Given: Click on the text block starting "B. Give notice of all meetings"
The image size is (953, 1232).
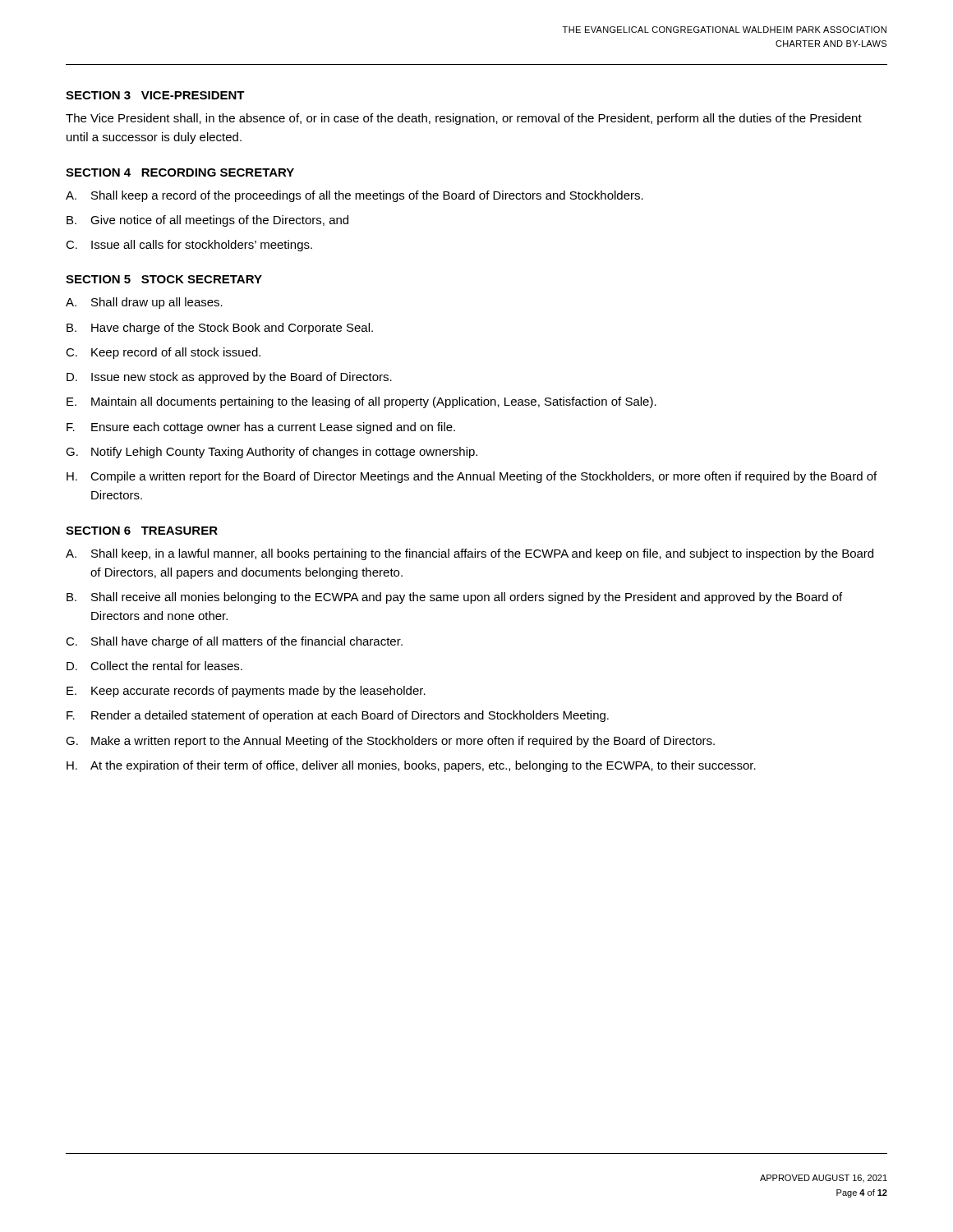Looking at the screenshot, I should [x=207, y=221].
